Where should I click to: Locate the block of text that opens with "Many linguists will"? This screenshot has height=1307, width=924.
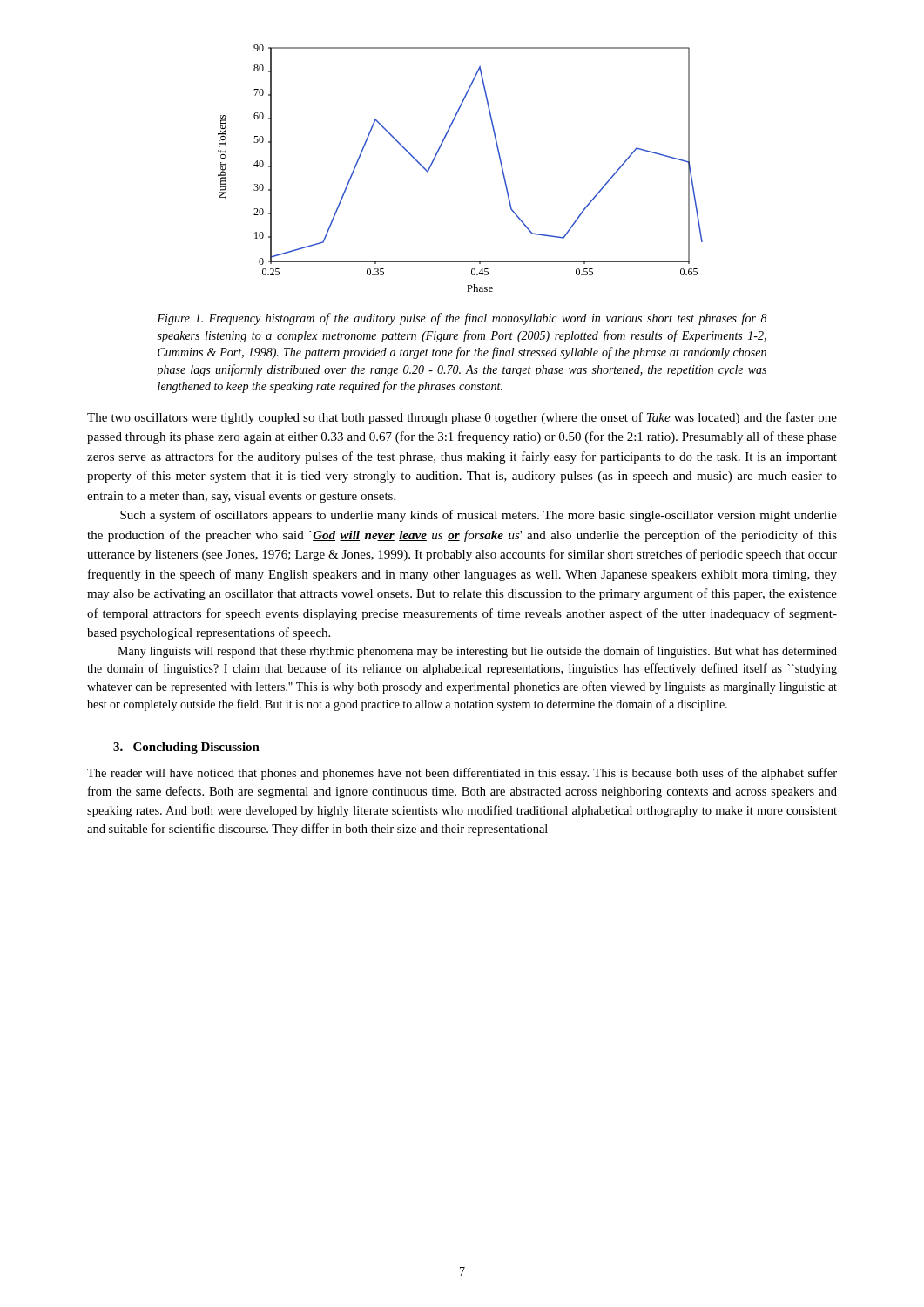point(462,678)
